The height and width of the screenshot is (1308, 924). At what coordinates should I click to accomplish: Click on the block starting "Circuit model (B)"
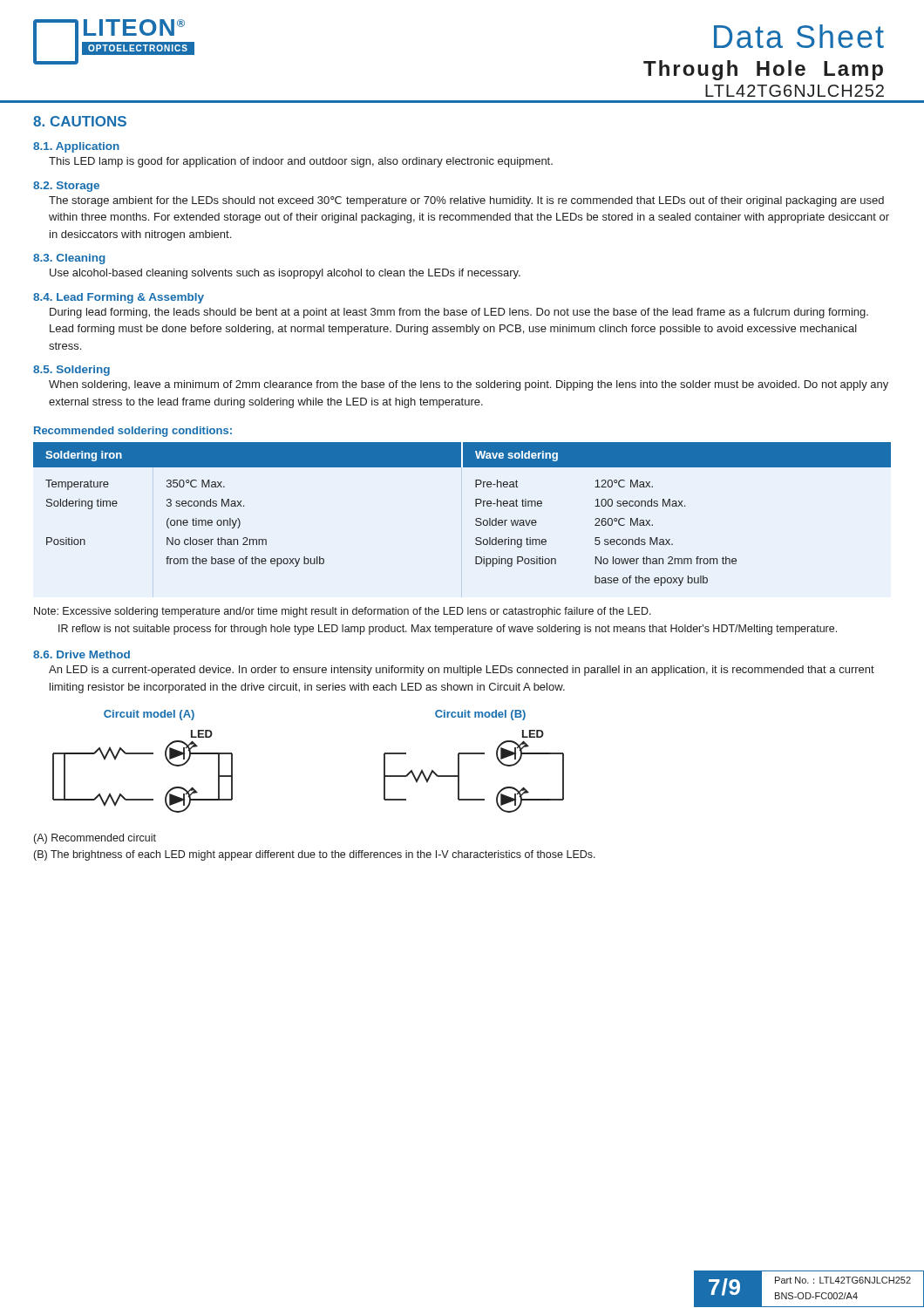point(480,714)
